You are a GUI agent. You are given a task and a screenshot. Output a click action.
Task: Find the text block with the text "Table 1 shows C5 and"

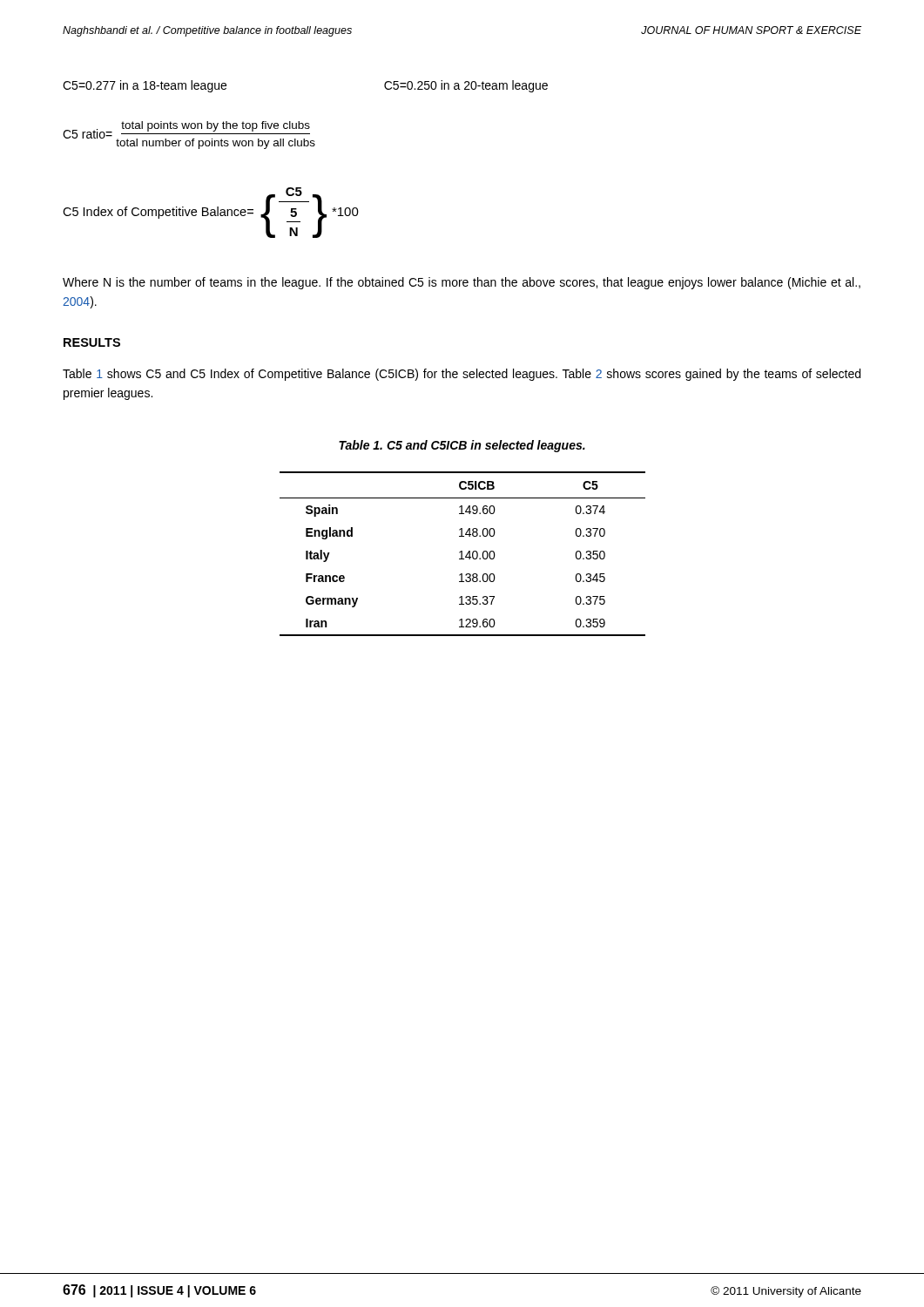click(462, 384)
